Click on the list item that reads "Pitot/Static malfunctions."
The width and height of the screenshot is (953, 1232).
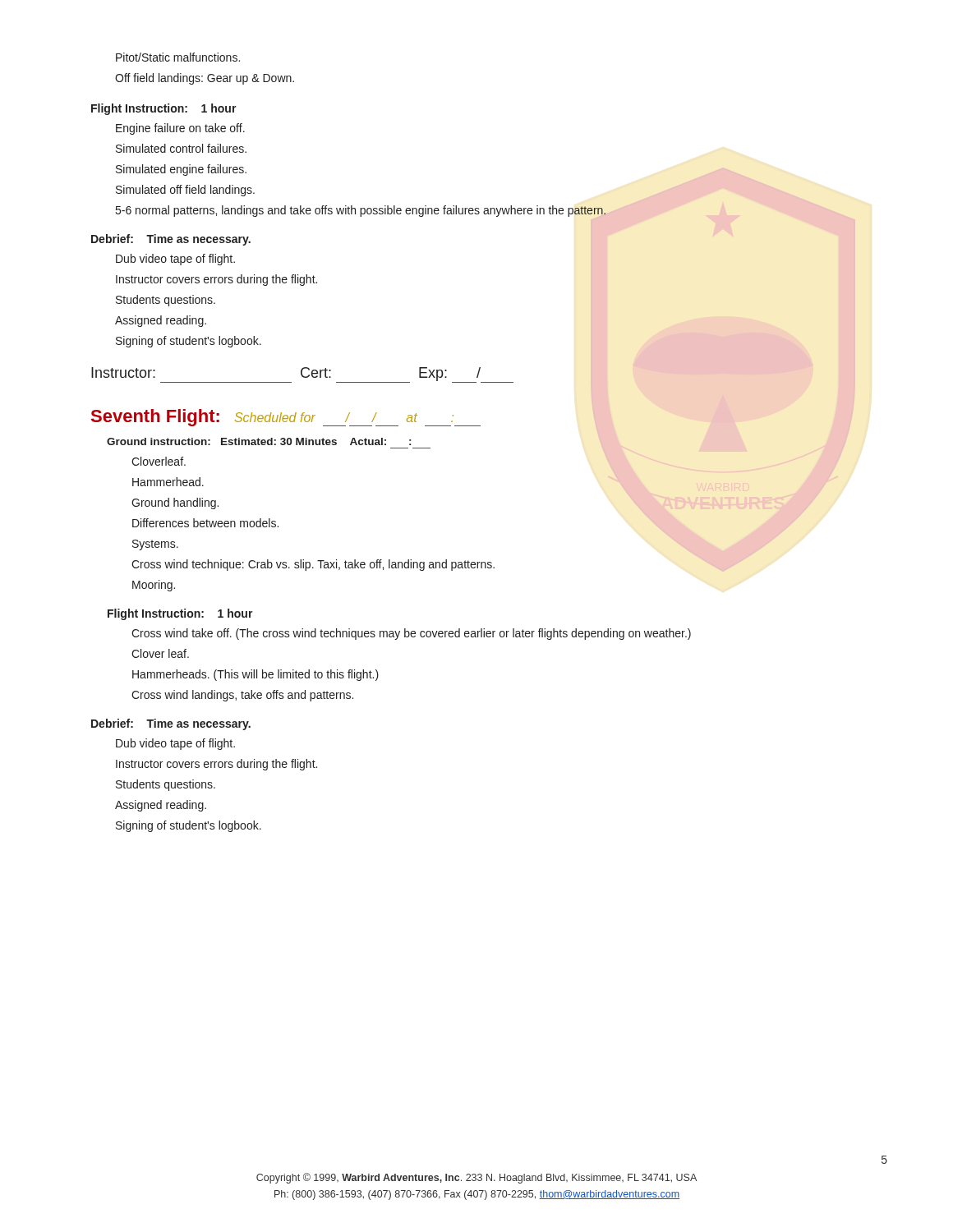(178, 57)
